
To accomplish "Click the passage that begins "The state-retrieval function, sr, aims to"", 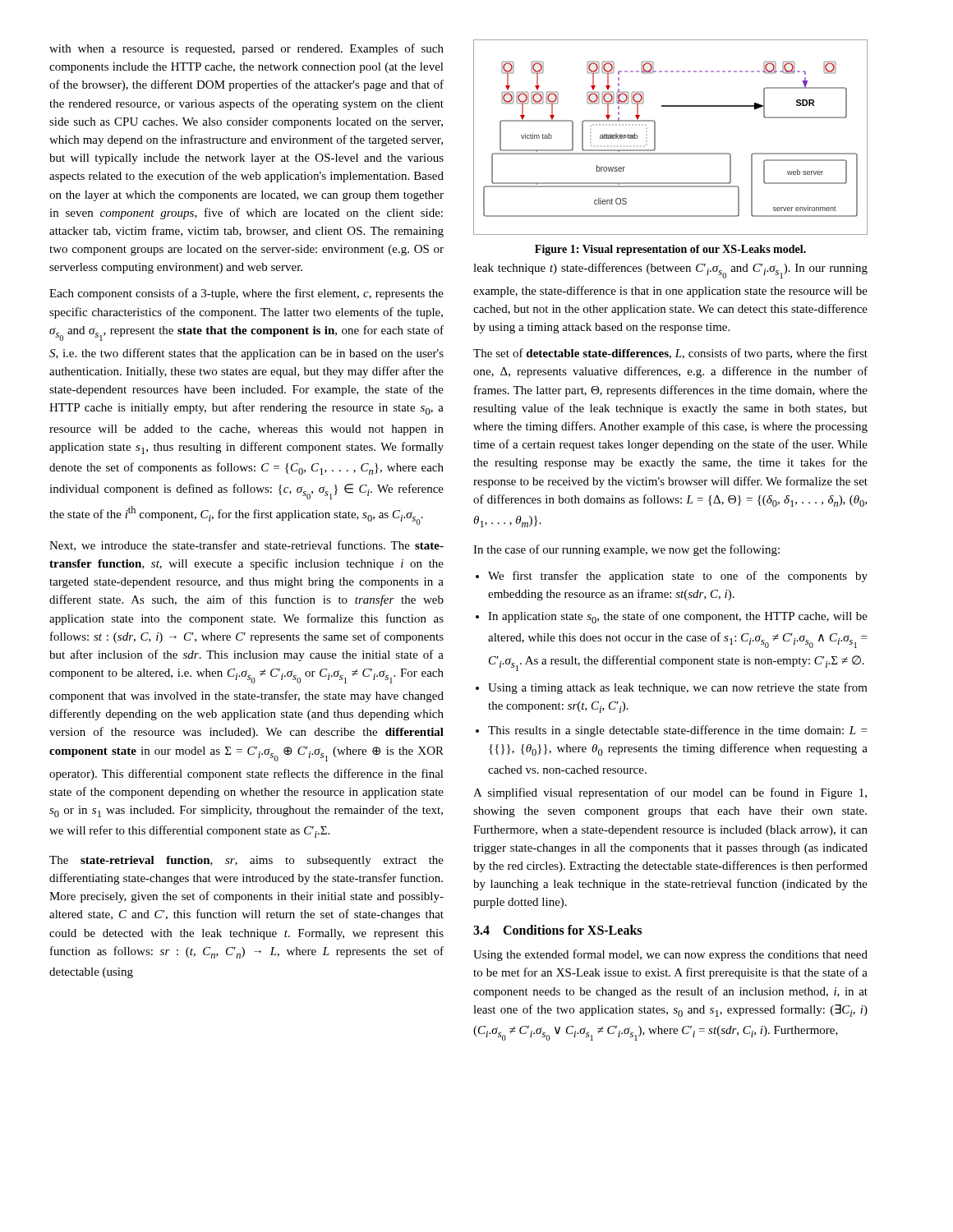I will pyautogui.click(x=246, y=916).
